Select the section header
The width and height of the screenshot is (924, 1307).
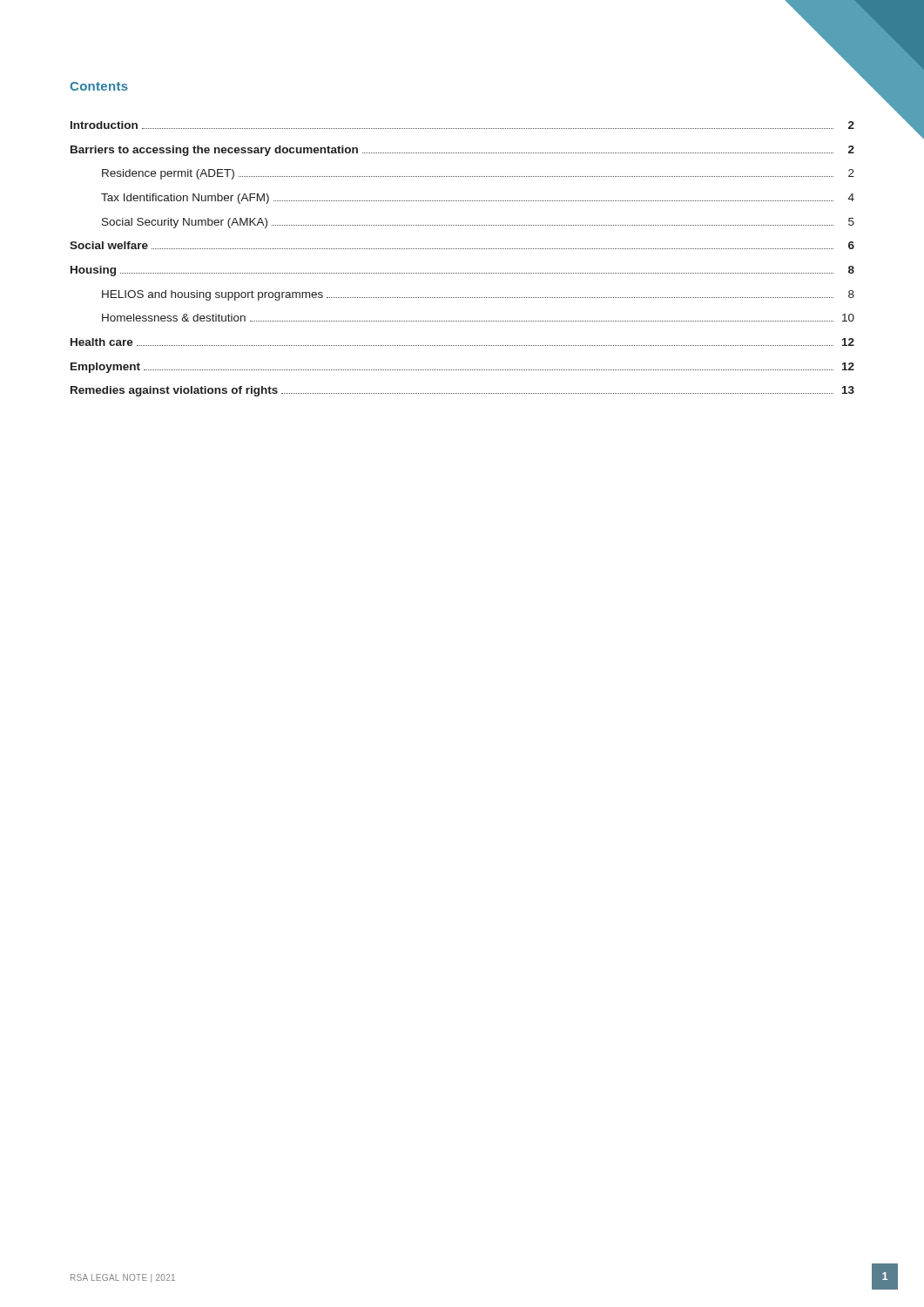[x=99, y=86]
